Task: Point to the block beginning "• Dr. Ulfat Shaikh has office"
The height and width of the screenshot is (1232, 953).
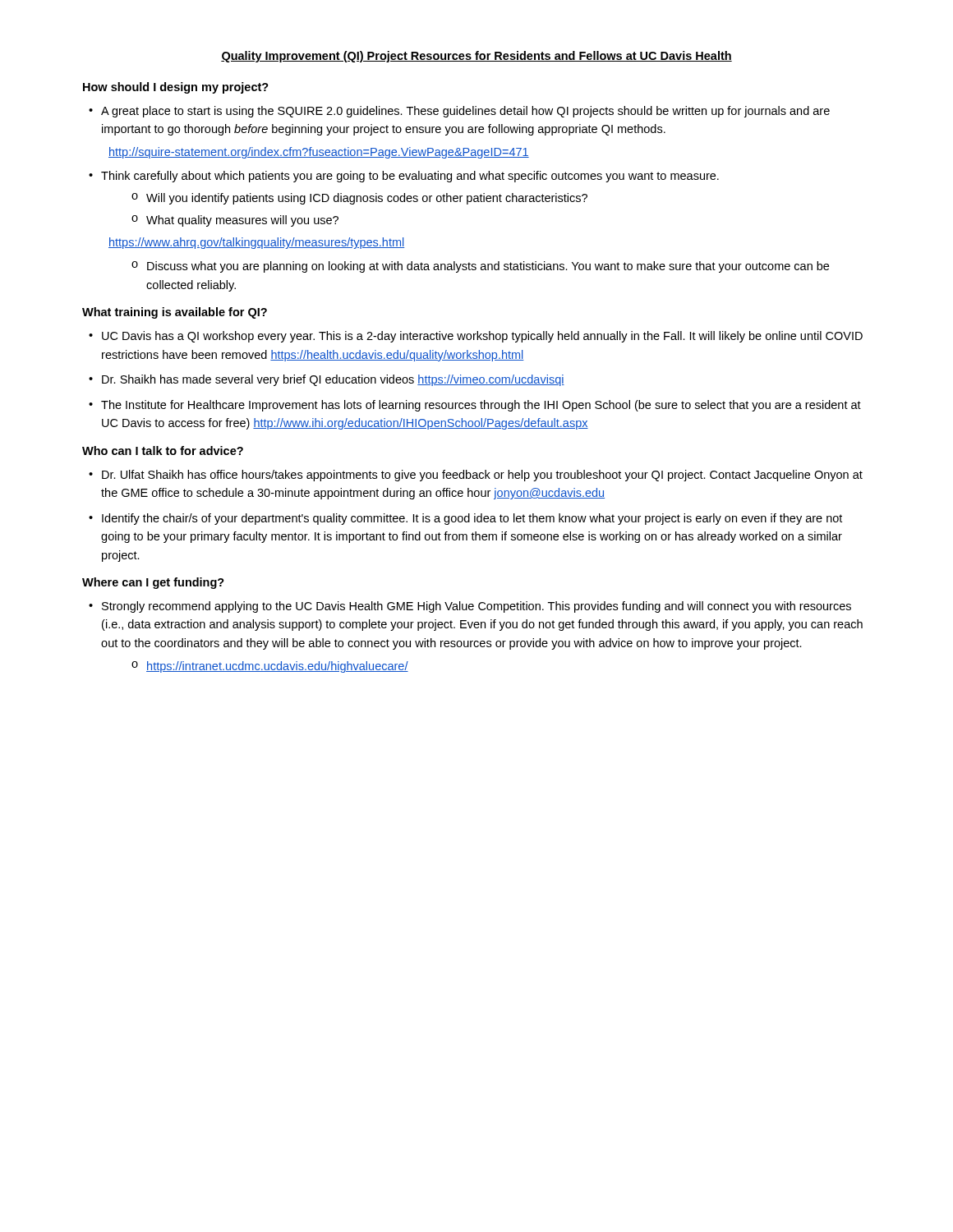Action: pos(480,484)
